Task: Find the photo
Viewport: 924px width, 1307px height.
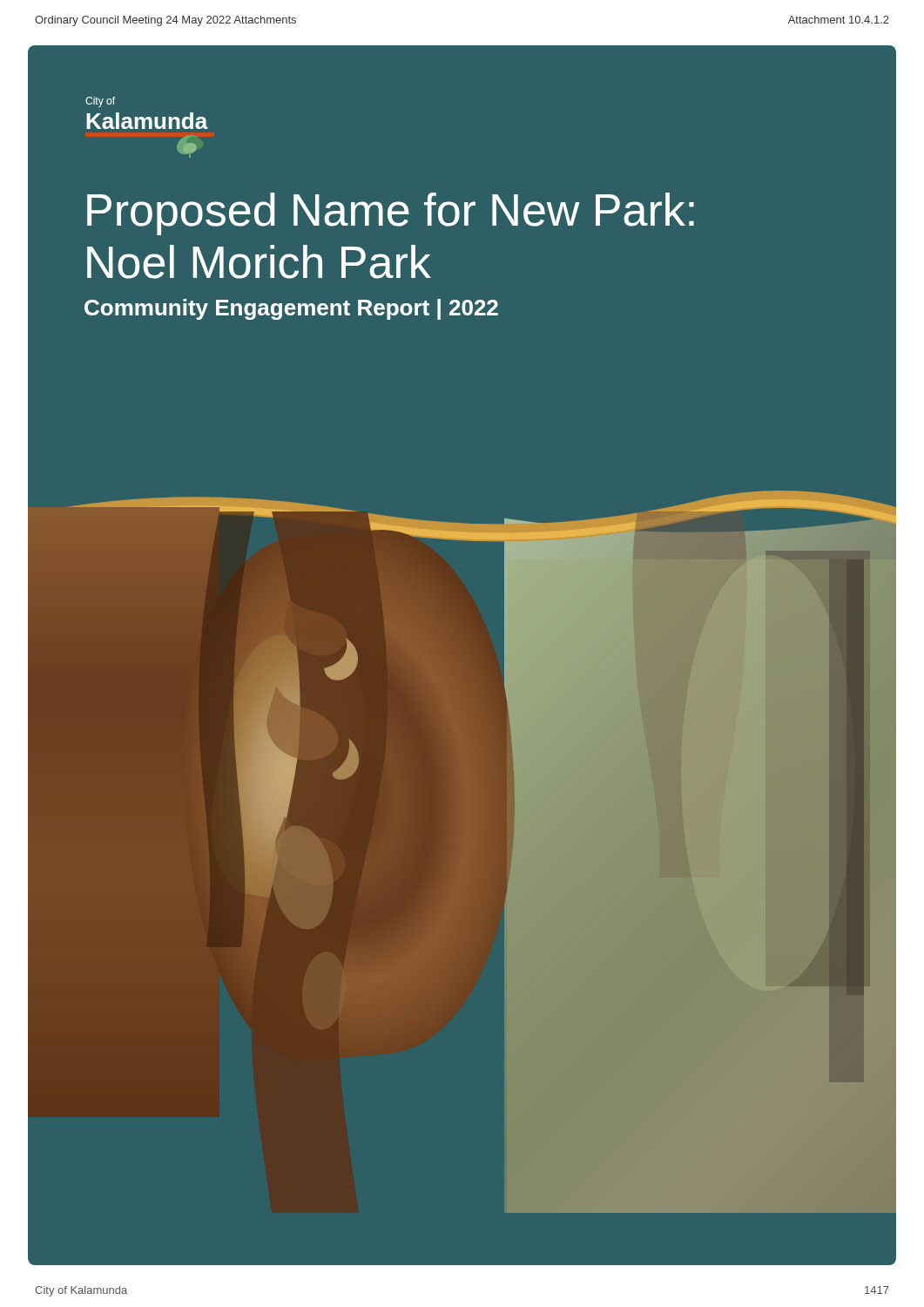Action: (x=462, y=838)
